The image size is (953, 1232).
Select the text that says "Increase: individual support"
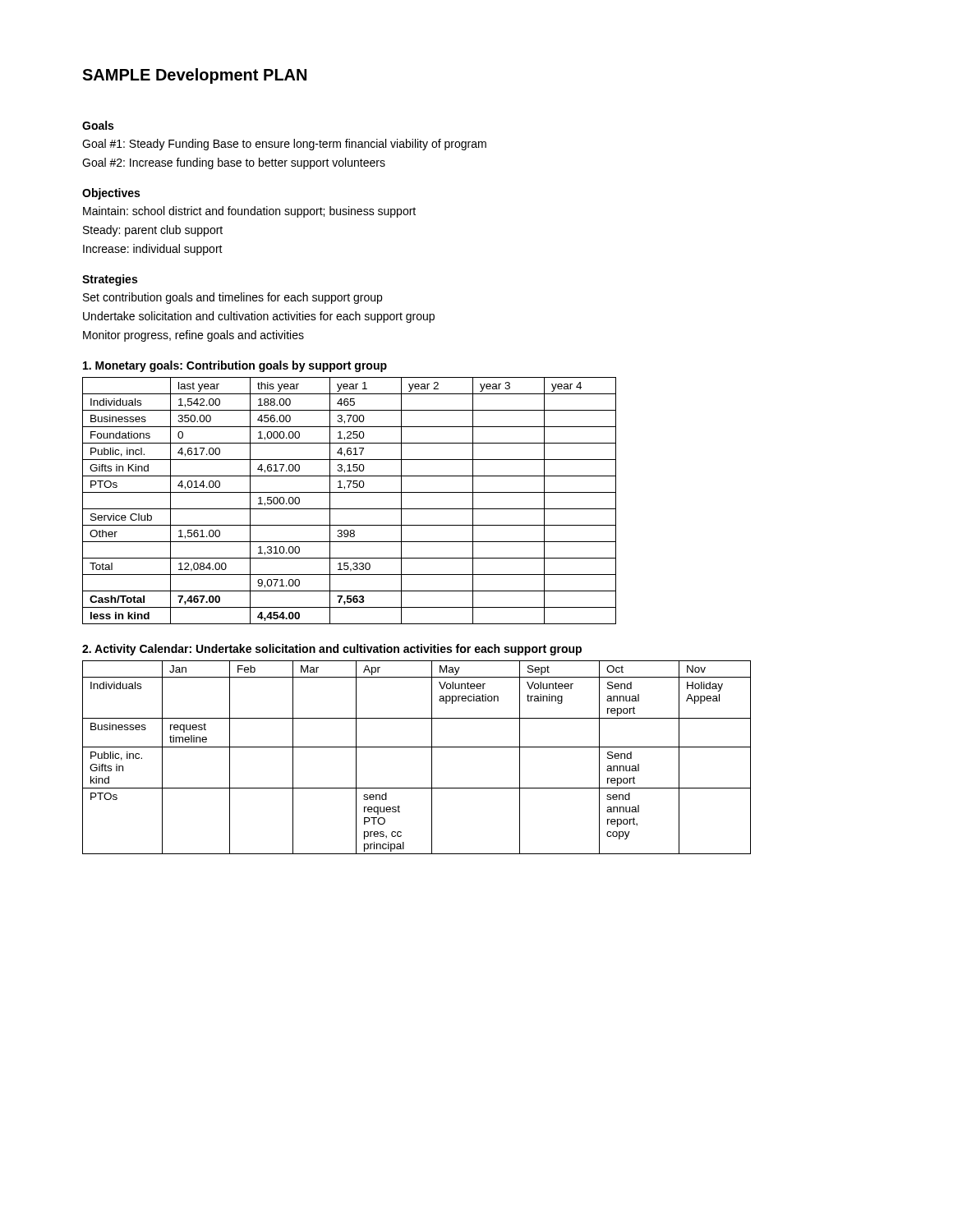152,249
